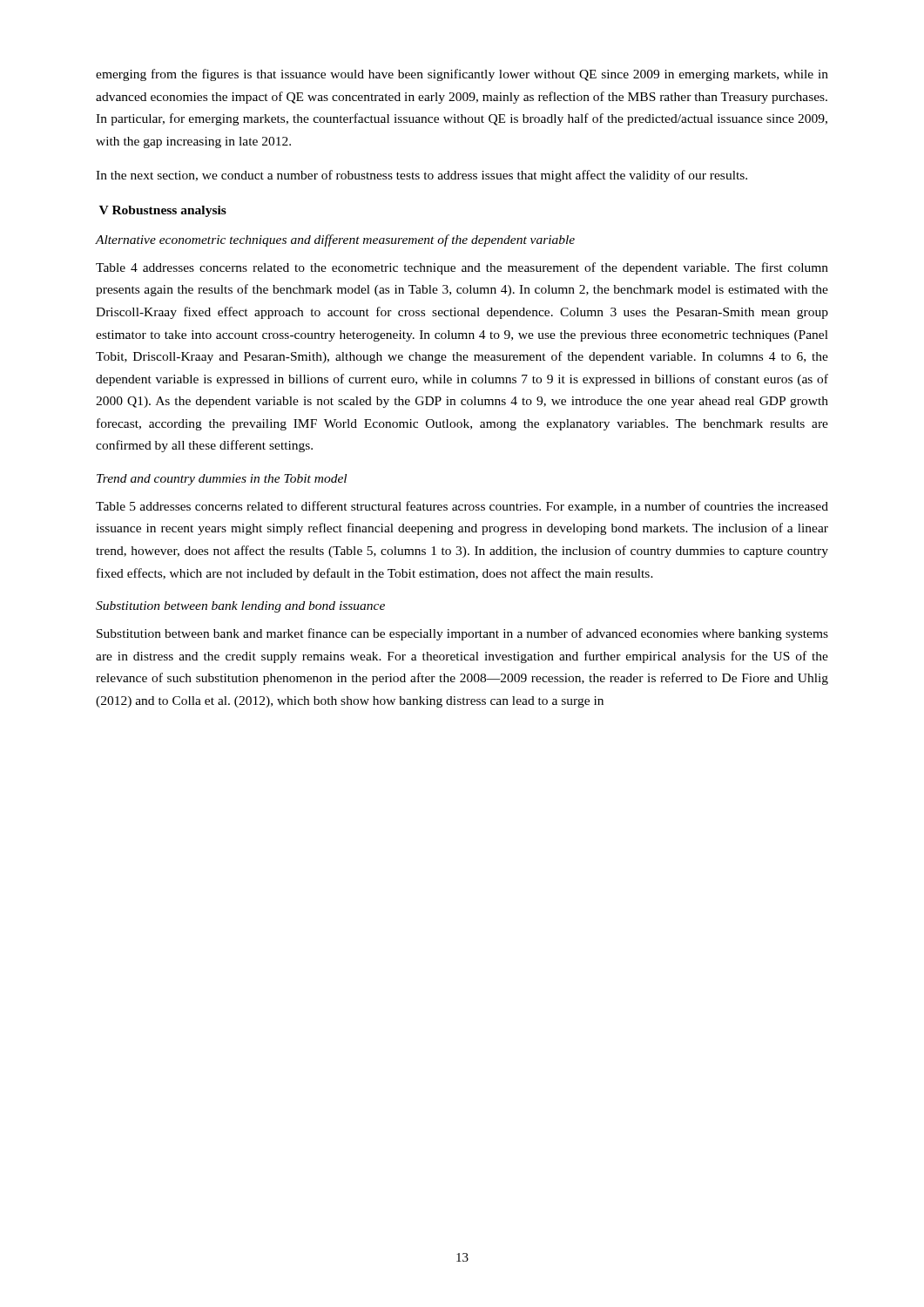Find the text starting "Substitution between bank and market"
This screenshot has height=1307, width=924.
[x=462, y=667]
